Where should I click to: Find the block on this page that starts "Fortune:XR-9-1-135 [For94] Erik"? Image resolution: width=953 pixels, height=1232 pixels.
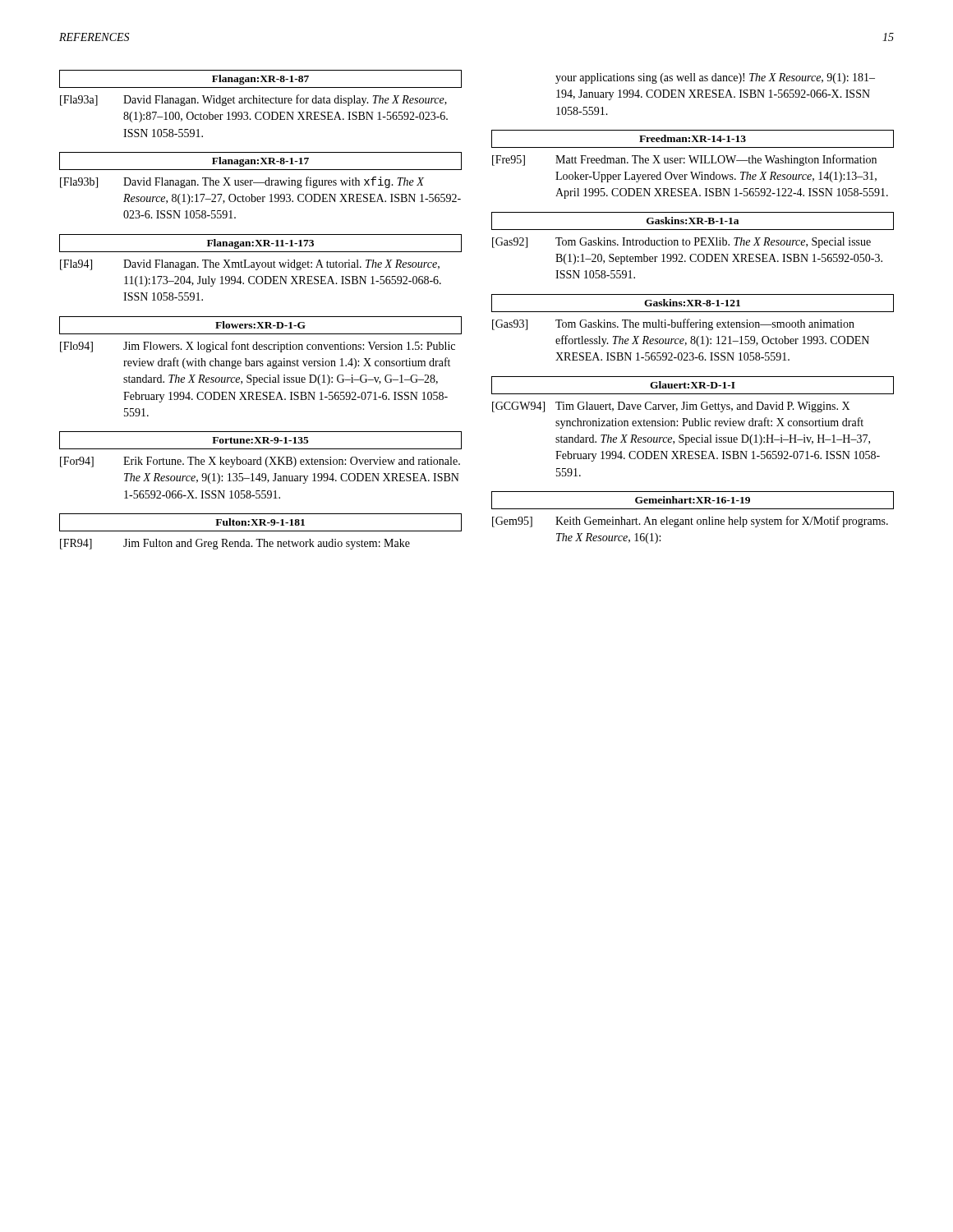click(x=260, y=467)
